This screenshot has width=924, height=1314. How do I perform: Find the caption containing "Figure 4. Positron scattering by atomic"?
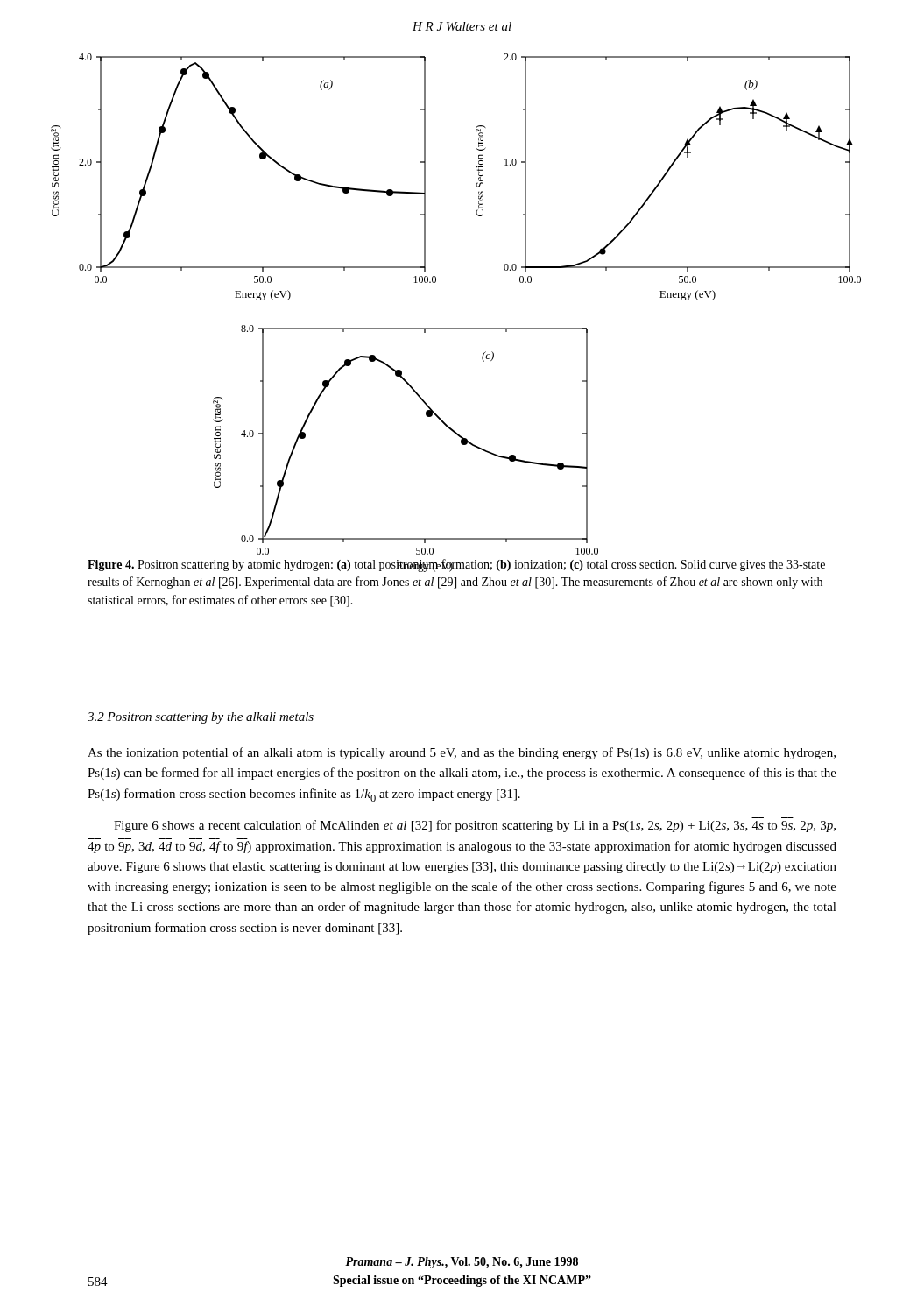point(456,582)
